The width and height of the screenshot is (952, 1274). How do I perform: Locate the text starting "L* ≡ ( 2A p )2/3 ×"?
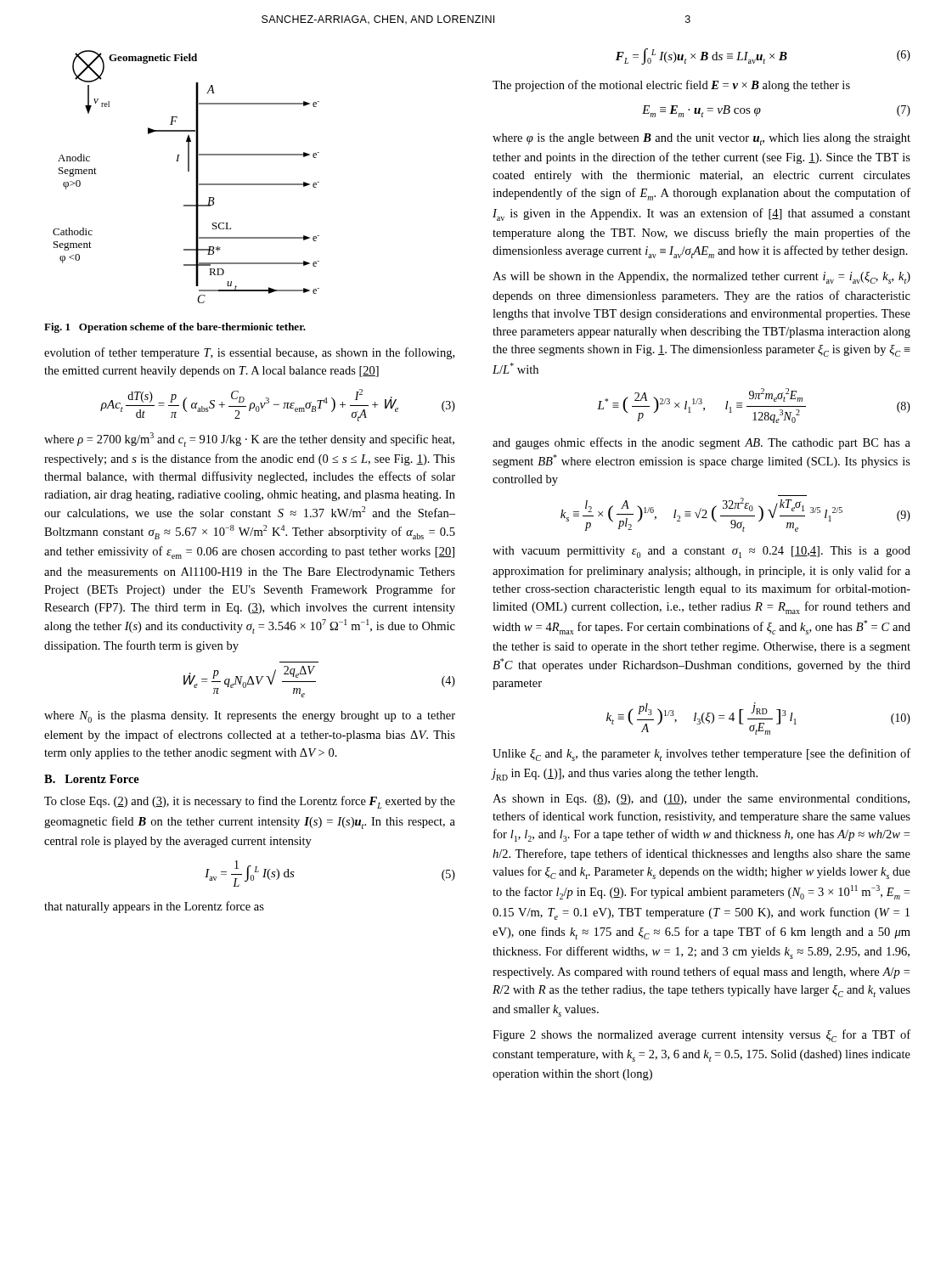754,406
